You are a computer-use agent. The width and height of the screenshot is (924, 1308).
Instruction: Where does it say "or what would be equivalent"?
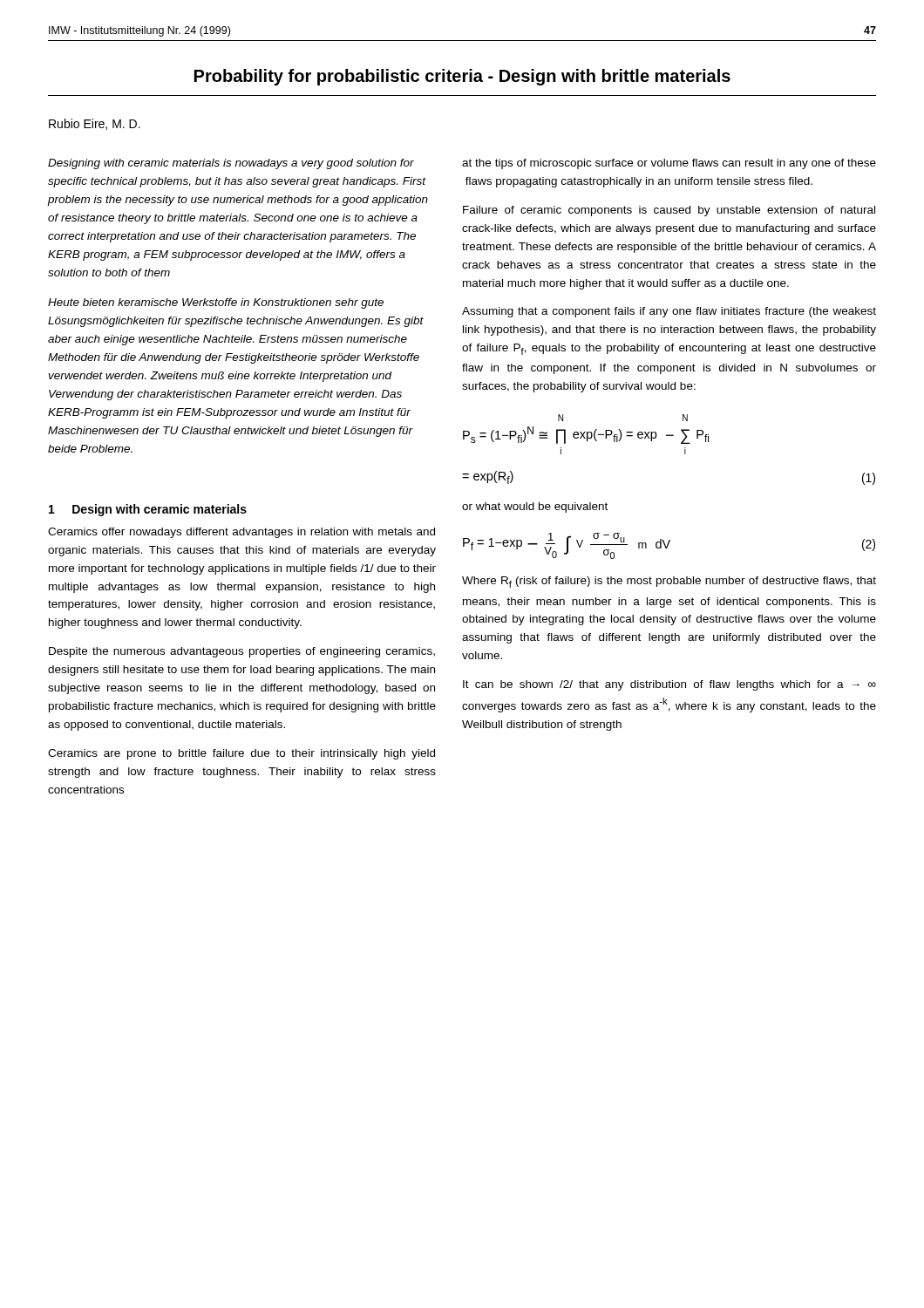click(535, 506)
